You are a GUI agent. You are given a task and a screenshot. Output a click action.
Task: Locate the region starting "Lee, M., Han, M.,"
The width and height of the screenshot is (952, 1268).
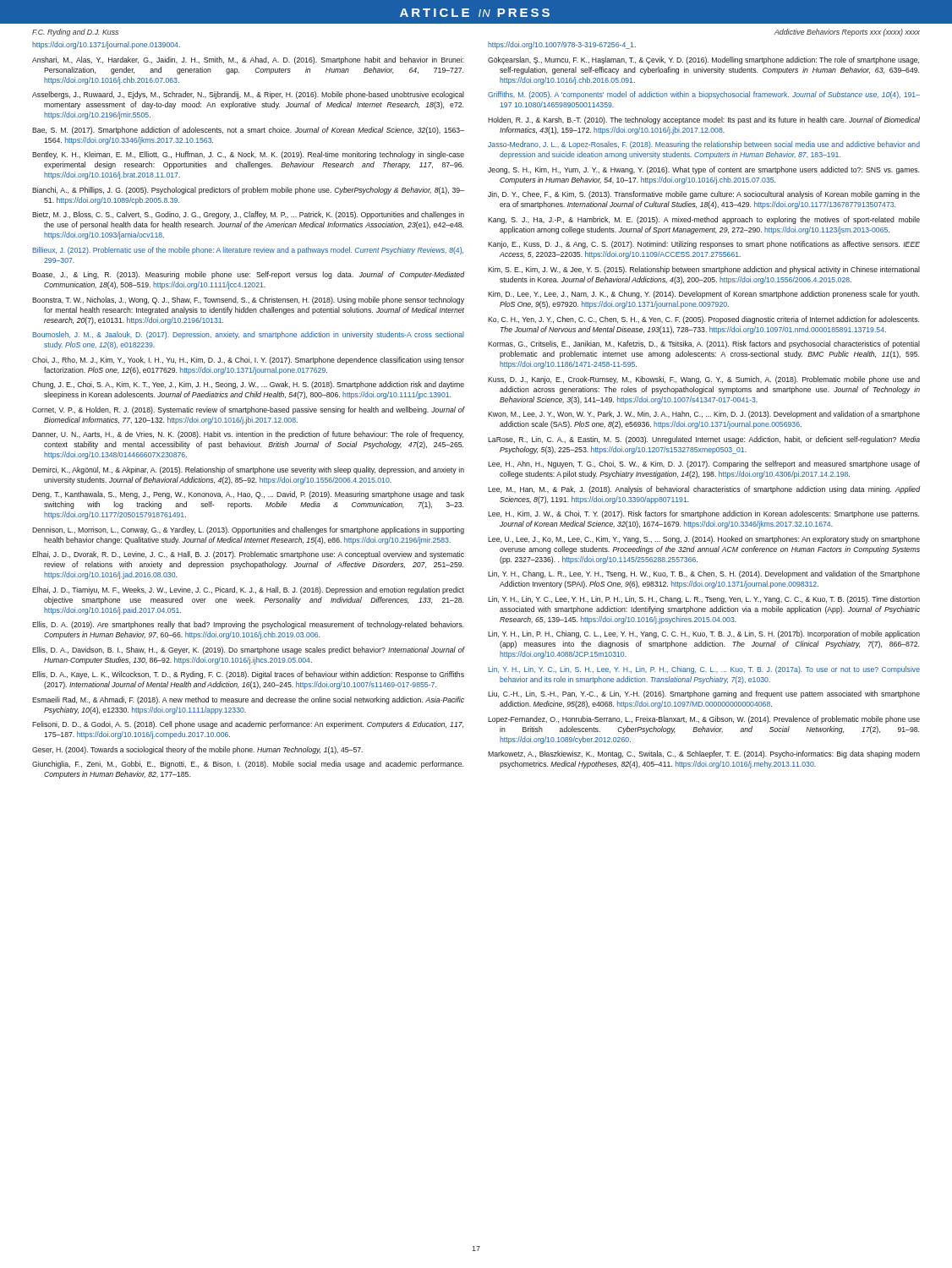(x=704, y=494)
